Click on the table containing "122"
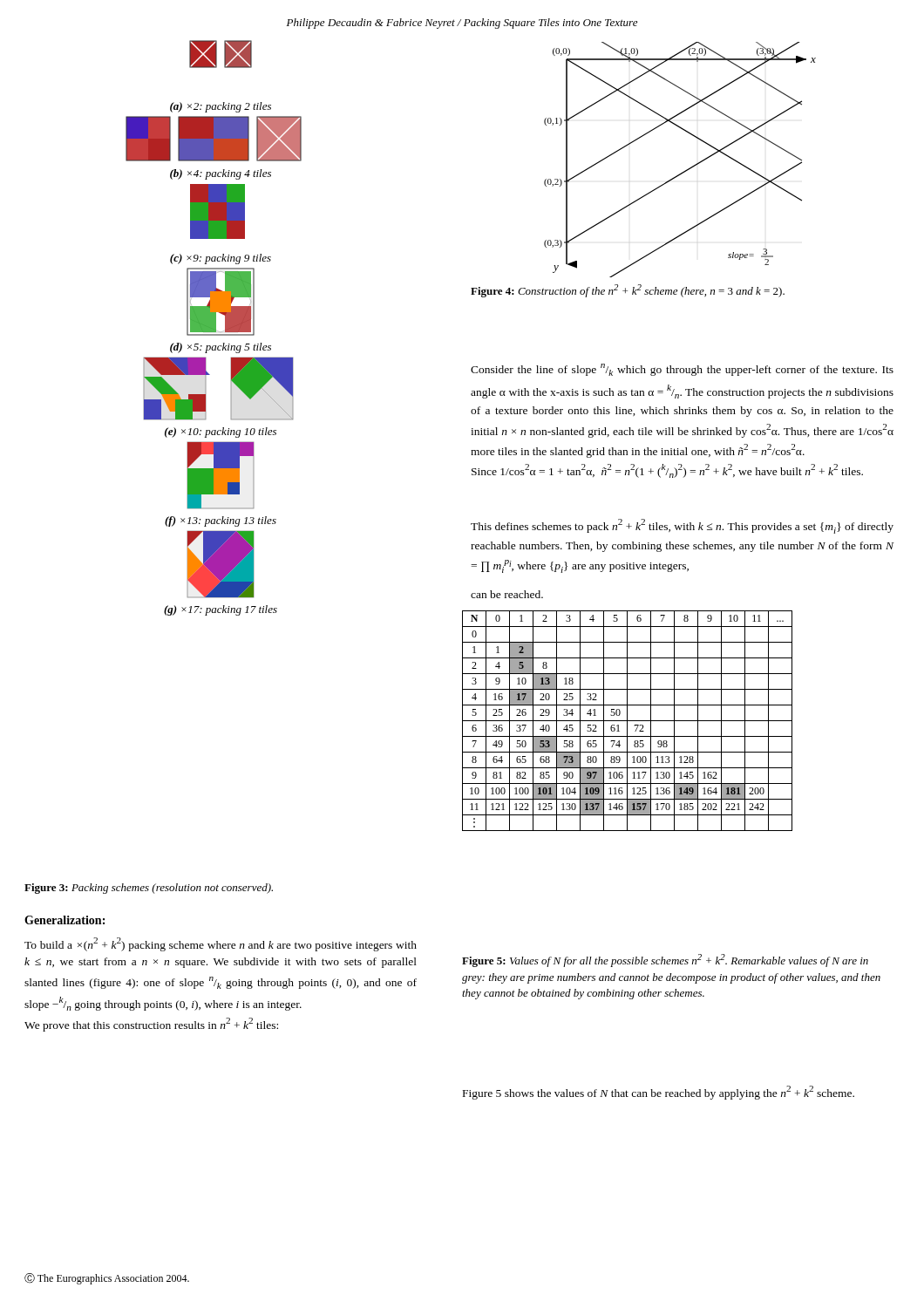This screenshot has height=1308, width=924. pyautogui.click(x=682, y=721)
